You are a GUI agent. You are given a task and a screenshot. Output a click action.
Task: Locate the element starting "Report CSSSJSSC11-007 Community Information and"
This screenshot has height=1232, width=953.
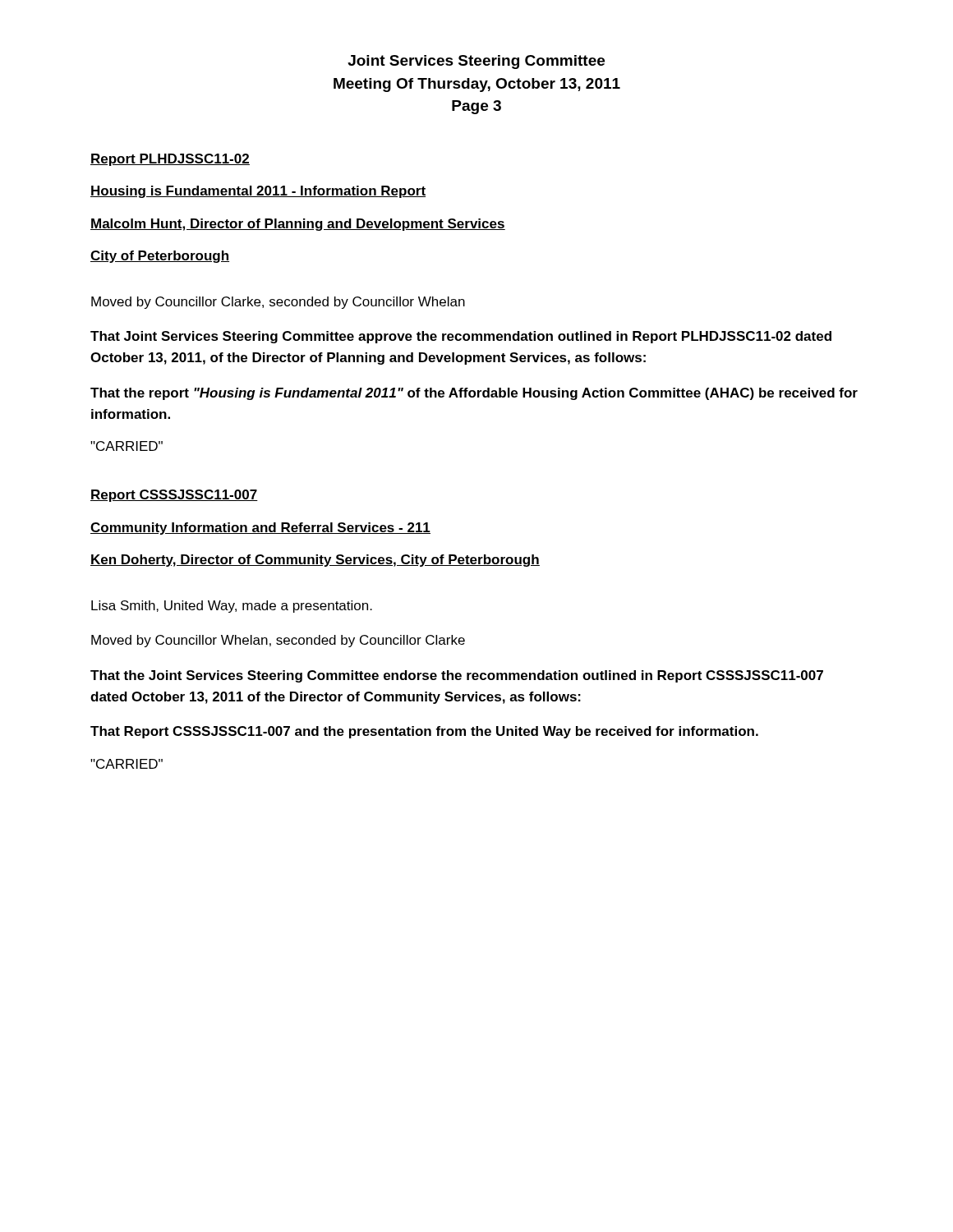coord(315,528)
